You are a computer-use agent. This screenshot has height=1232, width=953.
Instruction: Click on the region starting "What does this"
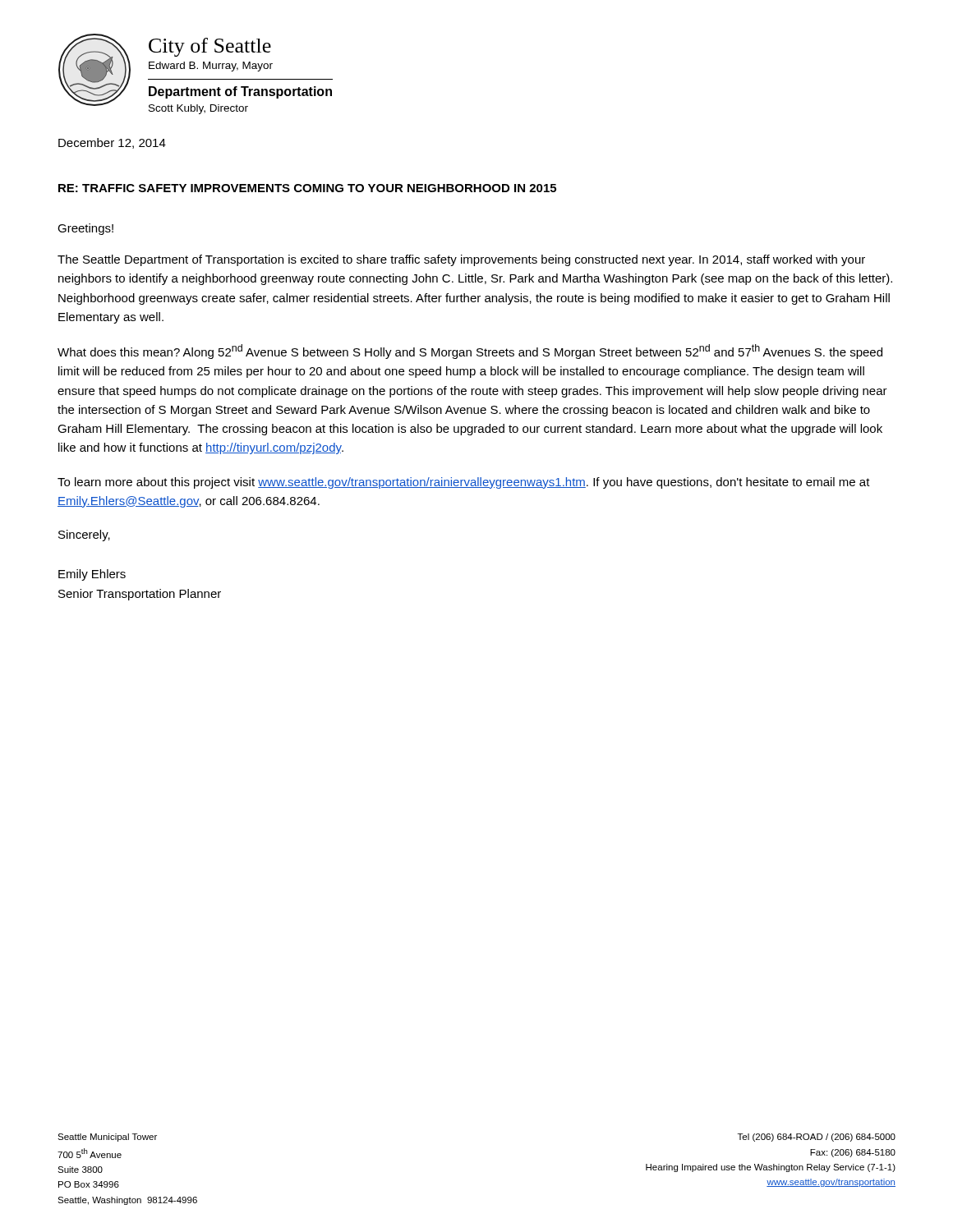(472, 398)
